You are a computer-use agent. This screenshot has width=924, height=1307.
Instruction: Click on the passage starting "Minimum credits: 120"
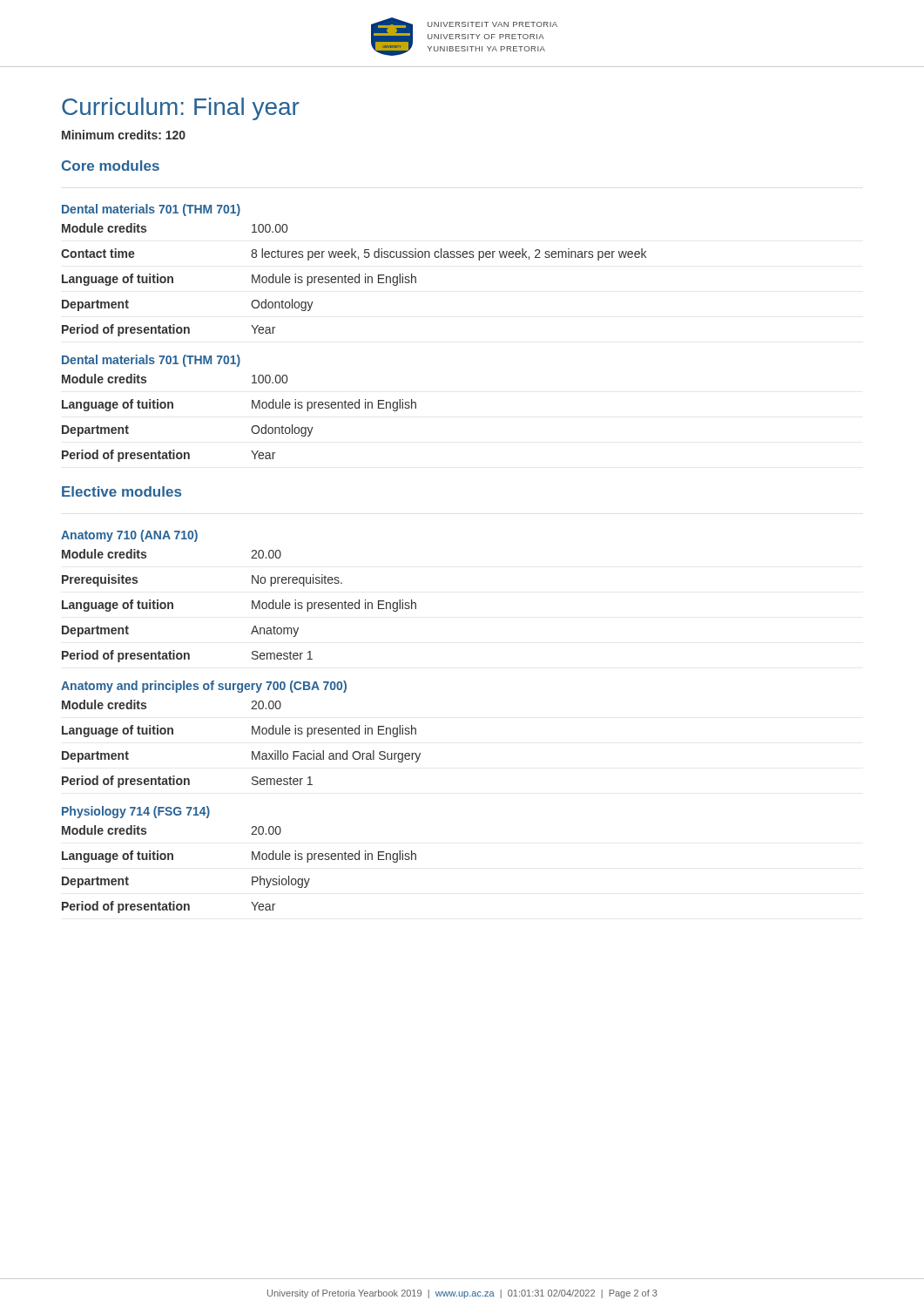pos(124,135)
